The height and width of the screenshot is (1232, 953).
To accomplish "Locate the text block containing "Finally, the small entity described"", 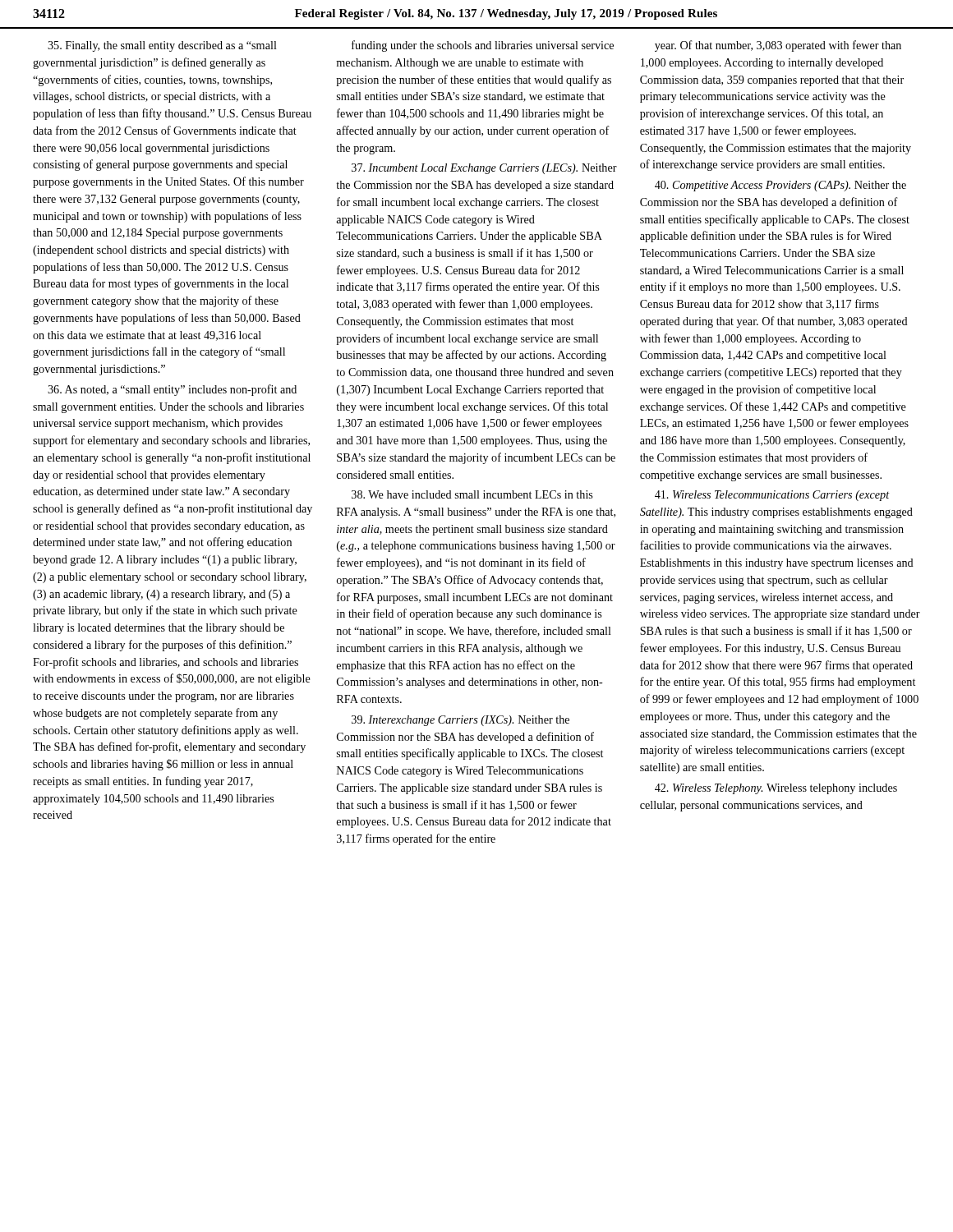I will 173,207.
